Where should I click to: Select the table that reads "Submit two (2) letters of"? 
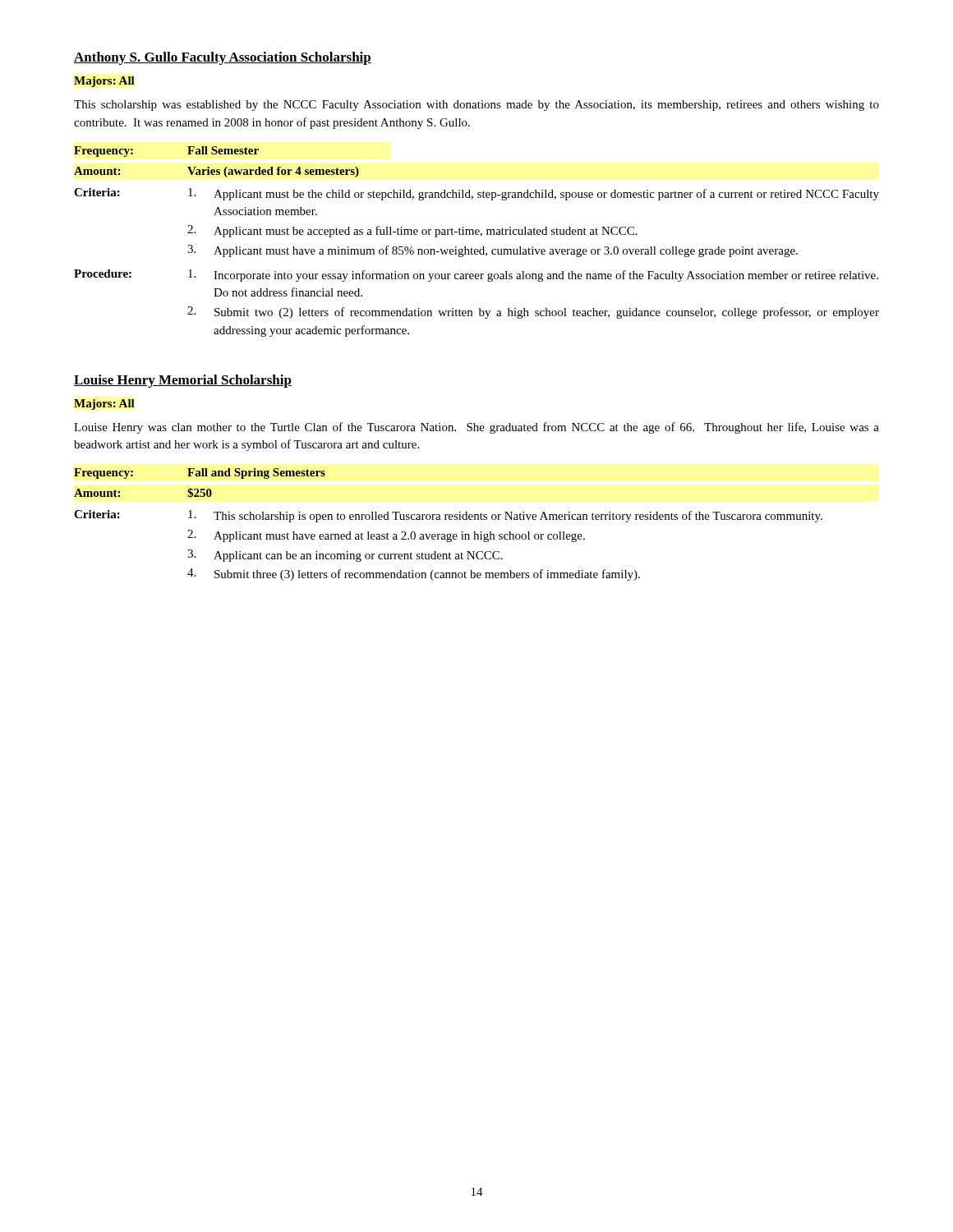tap(476, 303)
